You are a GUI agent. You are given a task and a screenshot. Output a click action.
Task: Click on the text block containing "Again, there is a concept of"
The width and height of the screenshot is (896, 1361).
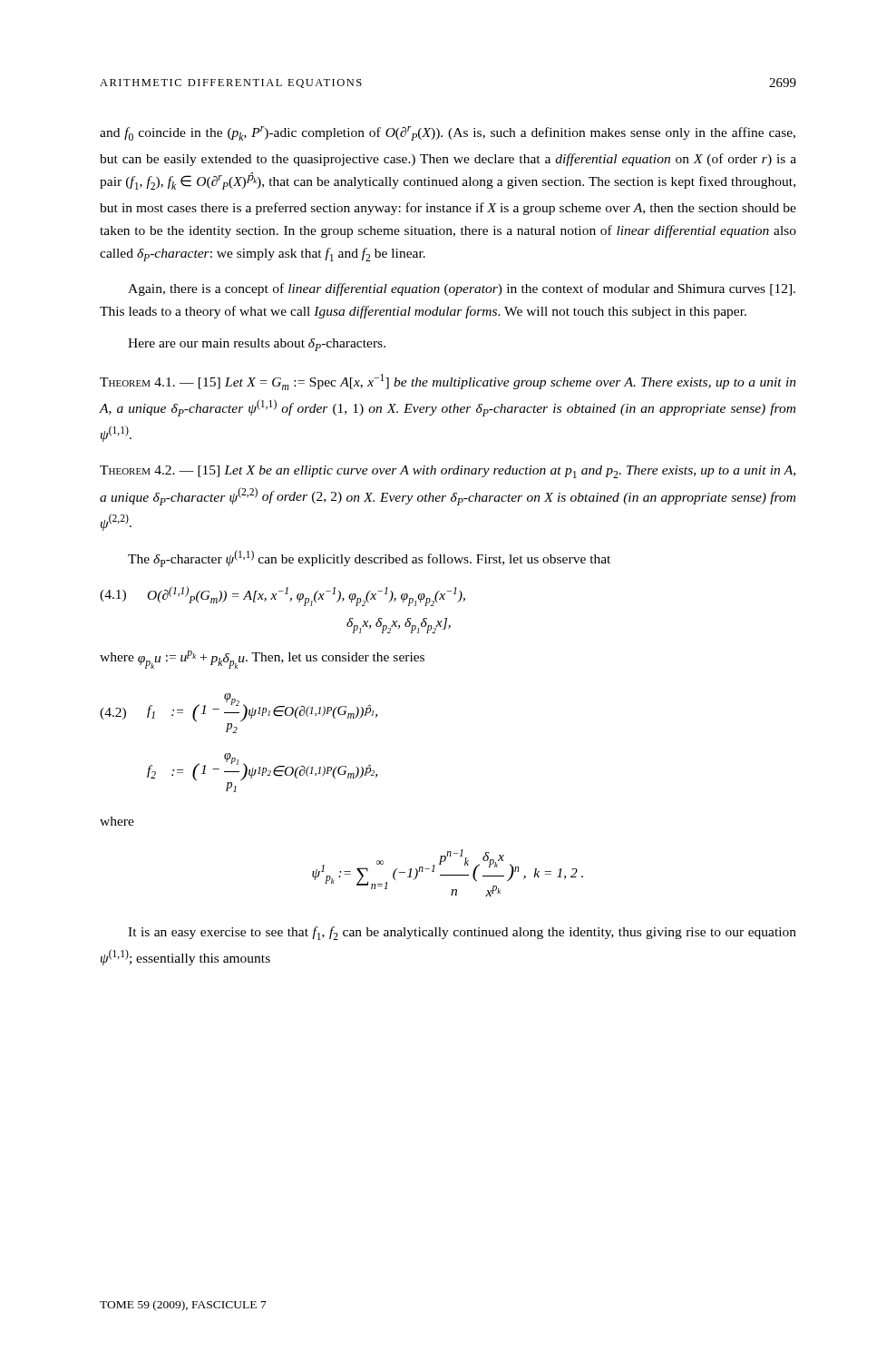point(448,299)
